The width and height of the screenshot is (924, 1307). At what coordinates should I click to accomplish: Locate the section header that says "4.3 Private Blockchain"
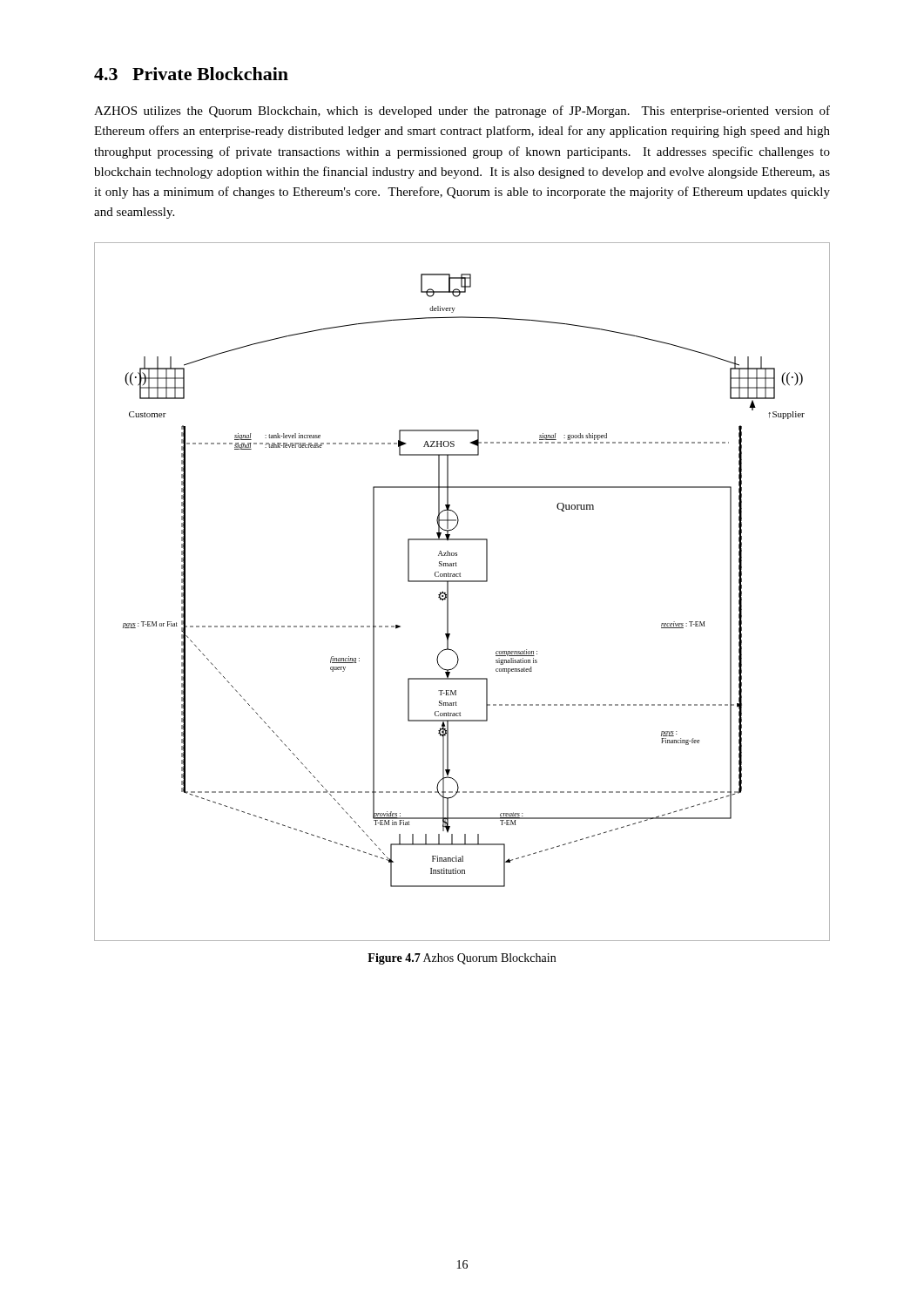click(191, 74)
